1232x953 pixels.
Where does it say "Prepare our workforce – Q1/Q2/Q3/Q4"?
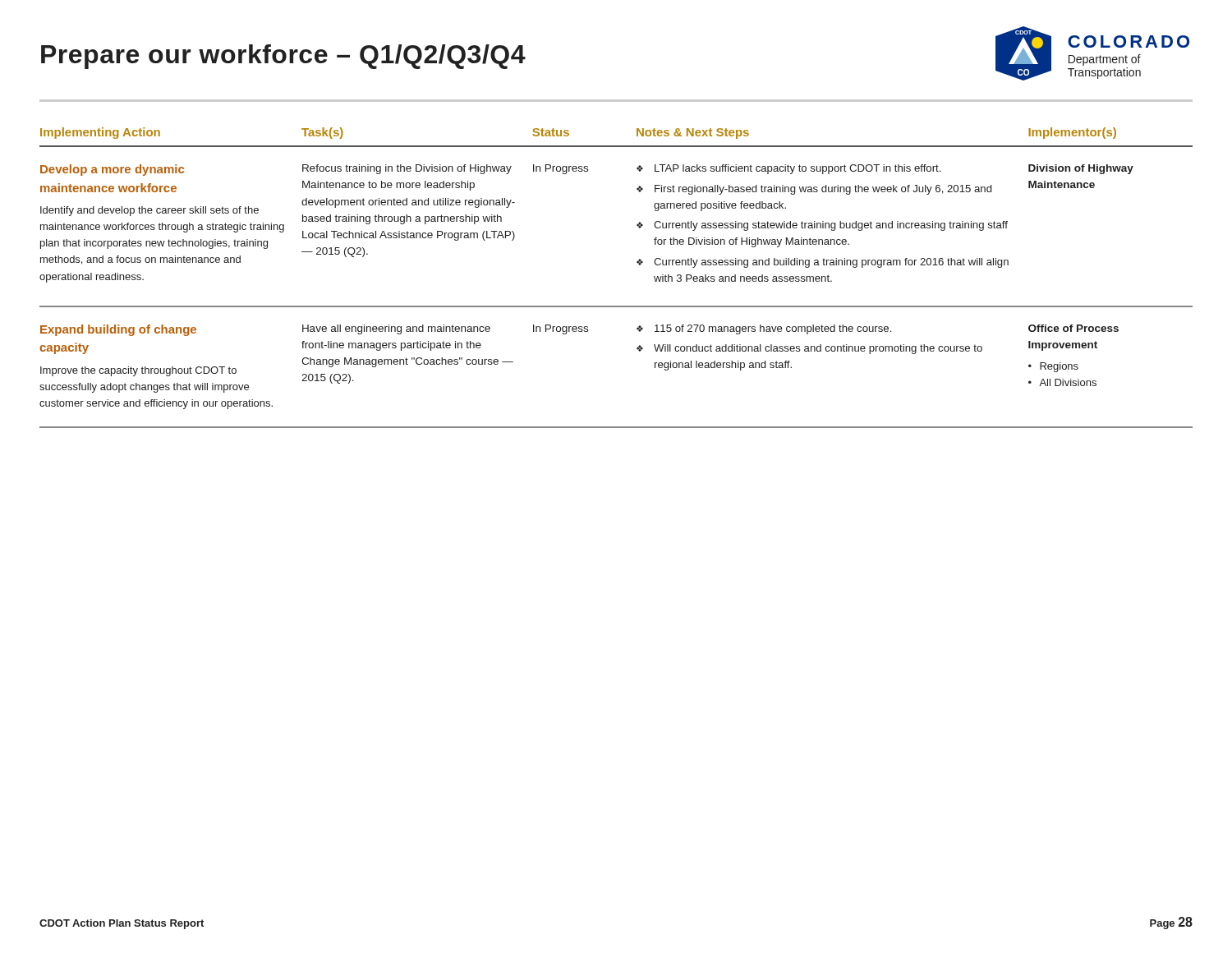click(x=282, y=54)
